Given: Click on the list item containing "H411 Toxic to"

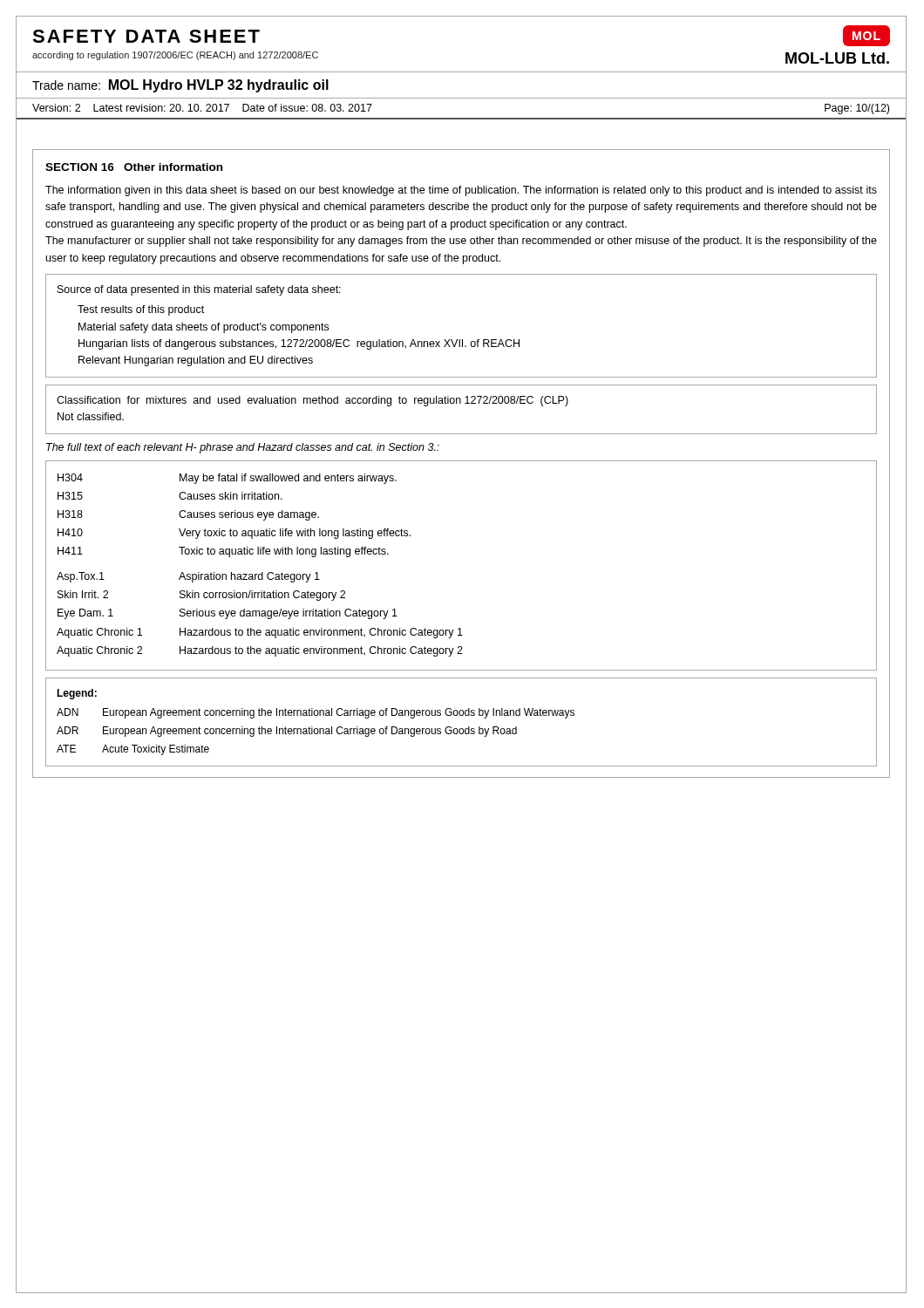Looking at the screenshot, I should coord(223,552).
